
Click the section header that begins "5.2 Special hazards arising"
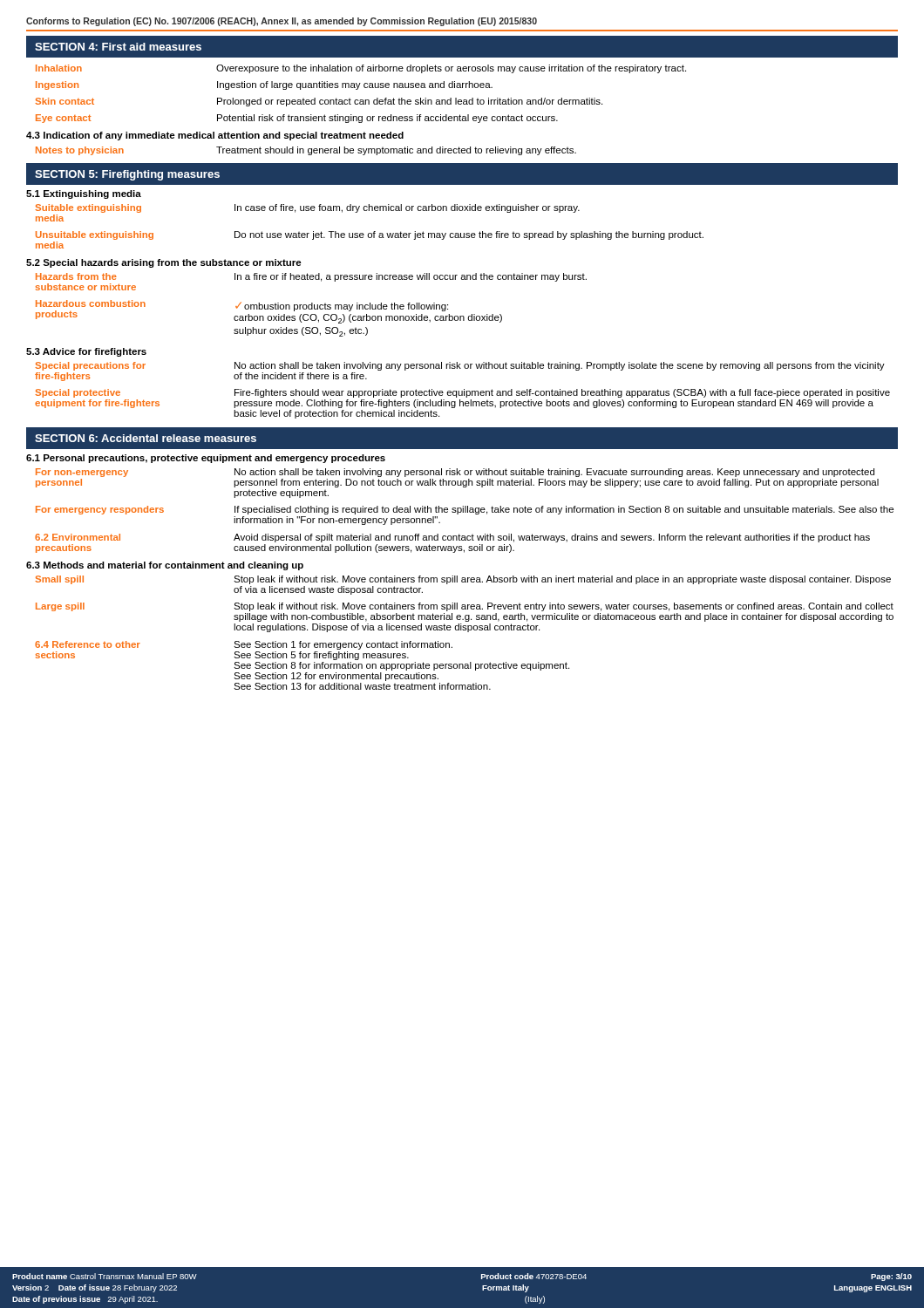164,263
